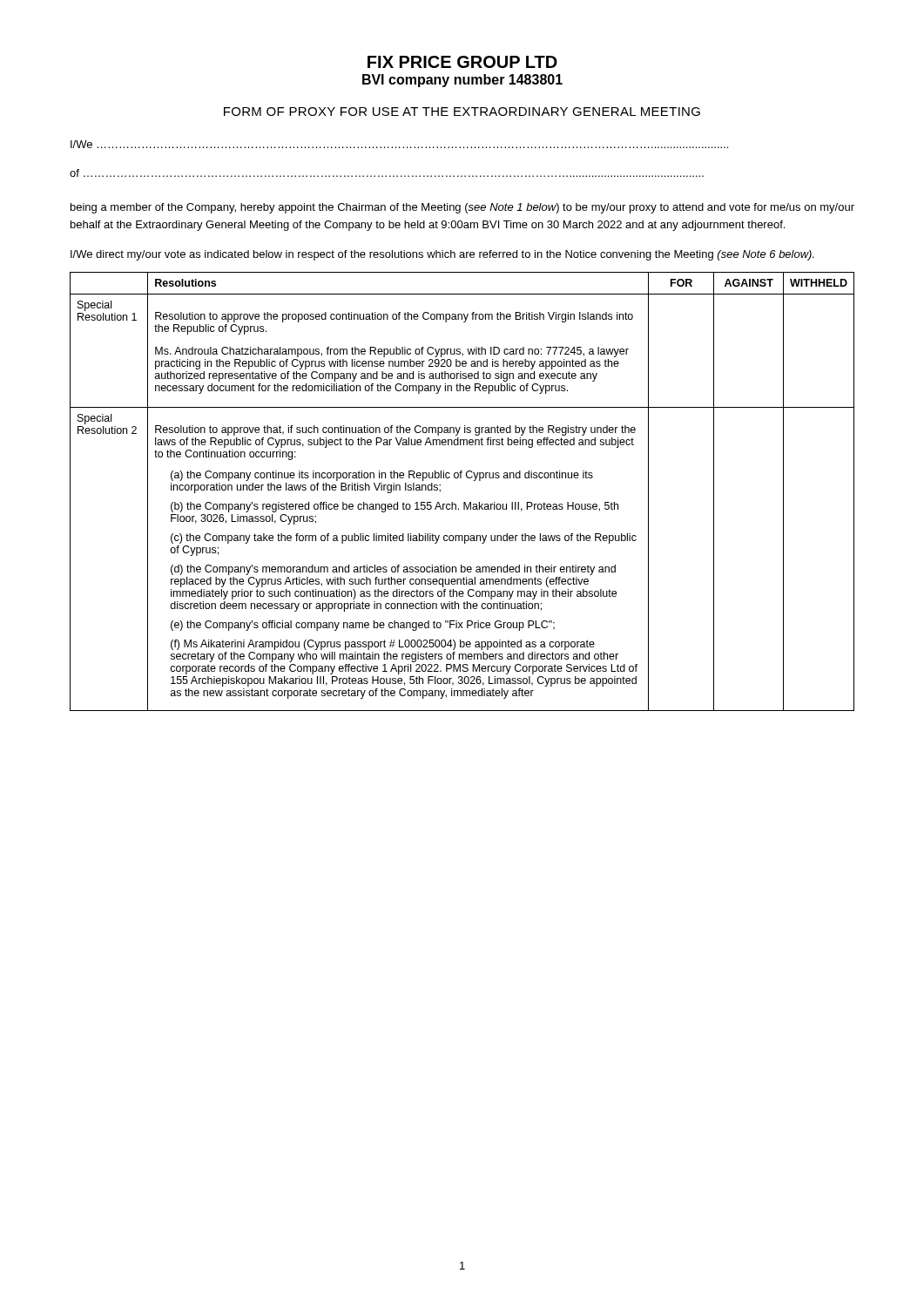Click on the text starting "being a member of"
Viewport: 924px width, 1307px height.
[462, 216]
